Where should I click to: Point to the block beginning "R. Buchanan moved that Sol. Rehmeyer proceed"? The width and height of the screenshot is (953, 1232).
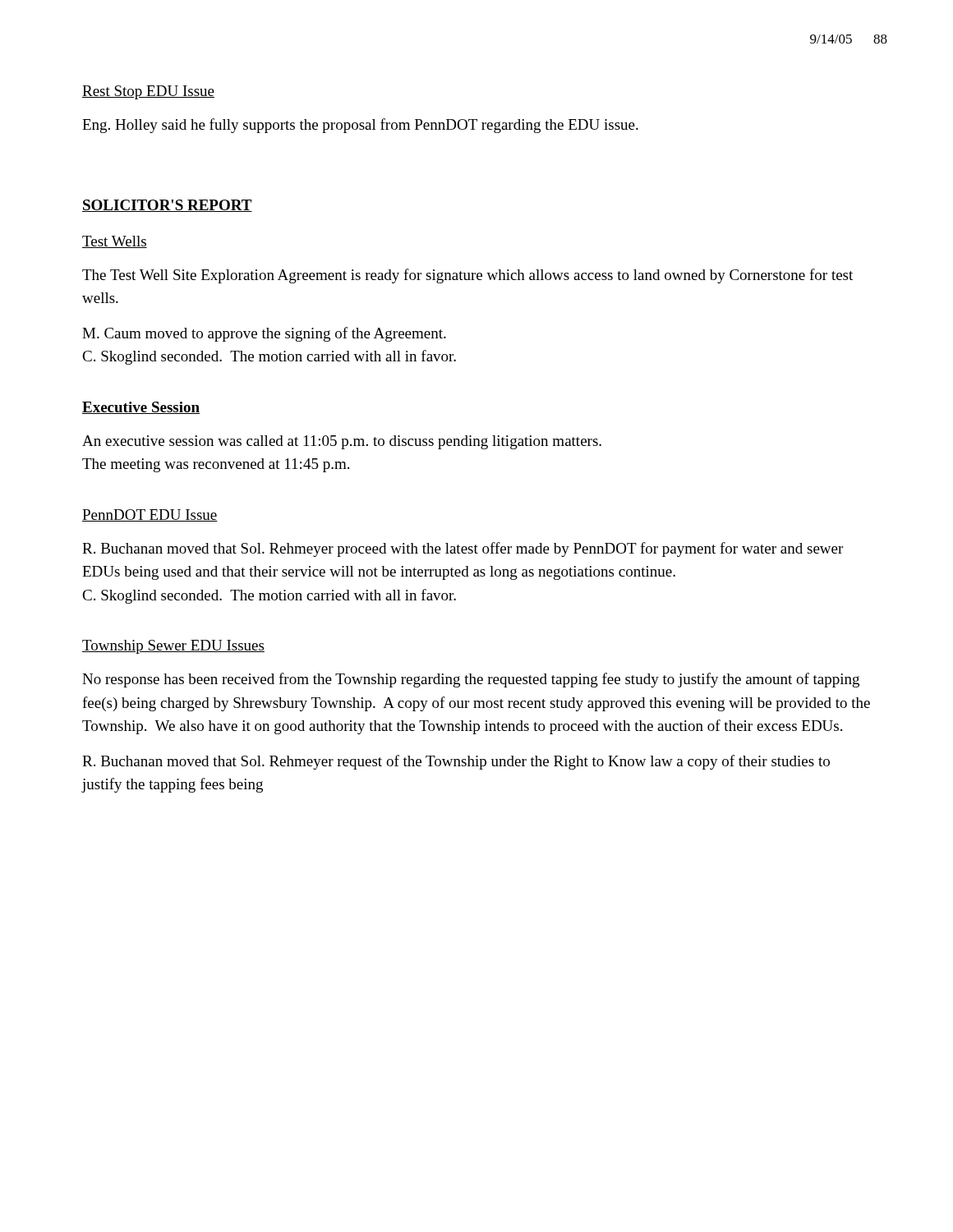pyautogui.click(x=476, y=572)
